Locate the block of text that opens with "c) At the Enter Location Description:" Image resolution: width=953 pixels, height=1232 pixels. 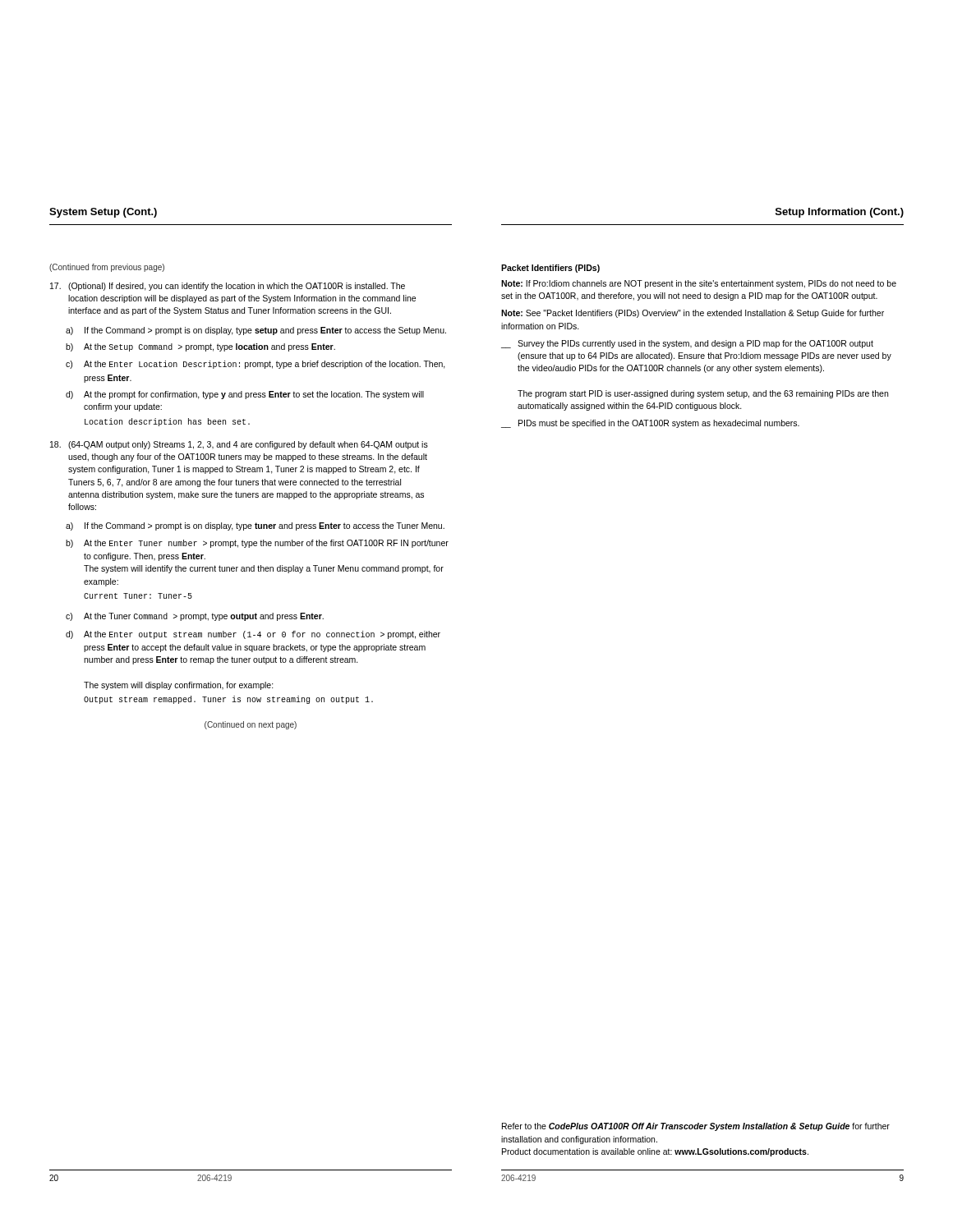tap(259, 371)
